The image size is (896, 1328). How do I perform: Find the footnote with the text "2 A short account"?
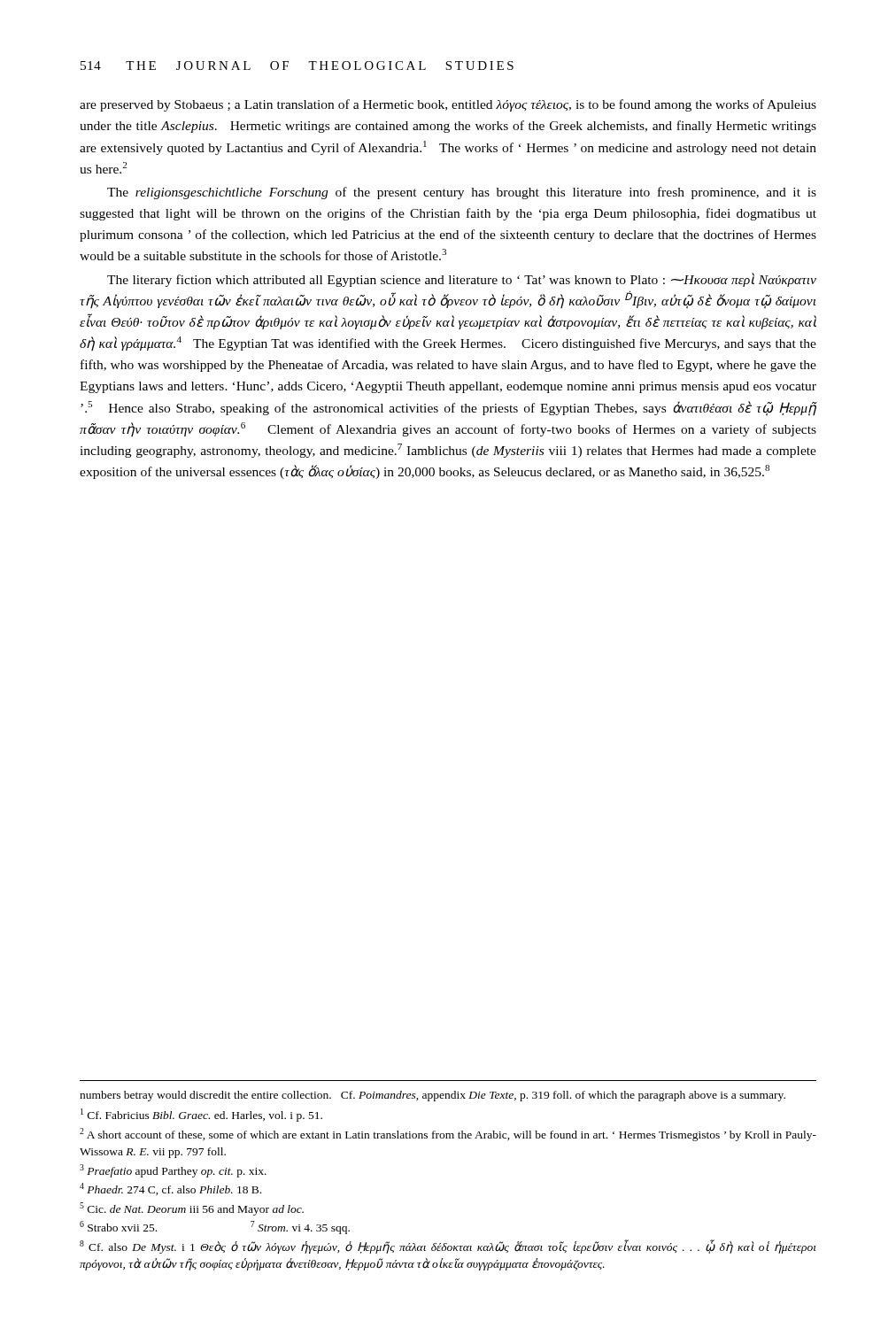pos(448,1142)
